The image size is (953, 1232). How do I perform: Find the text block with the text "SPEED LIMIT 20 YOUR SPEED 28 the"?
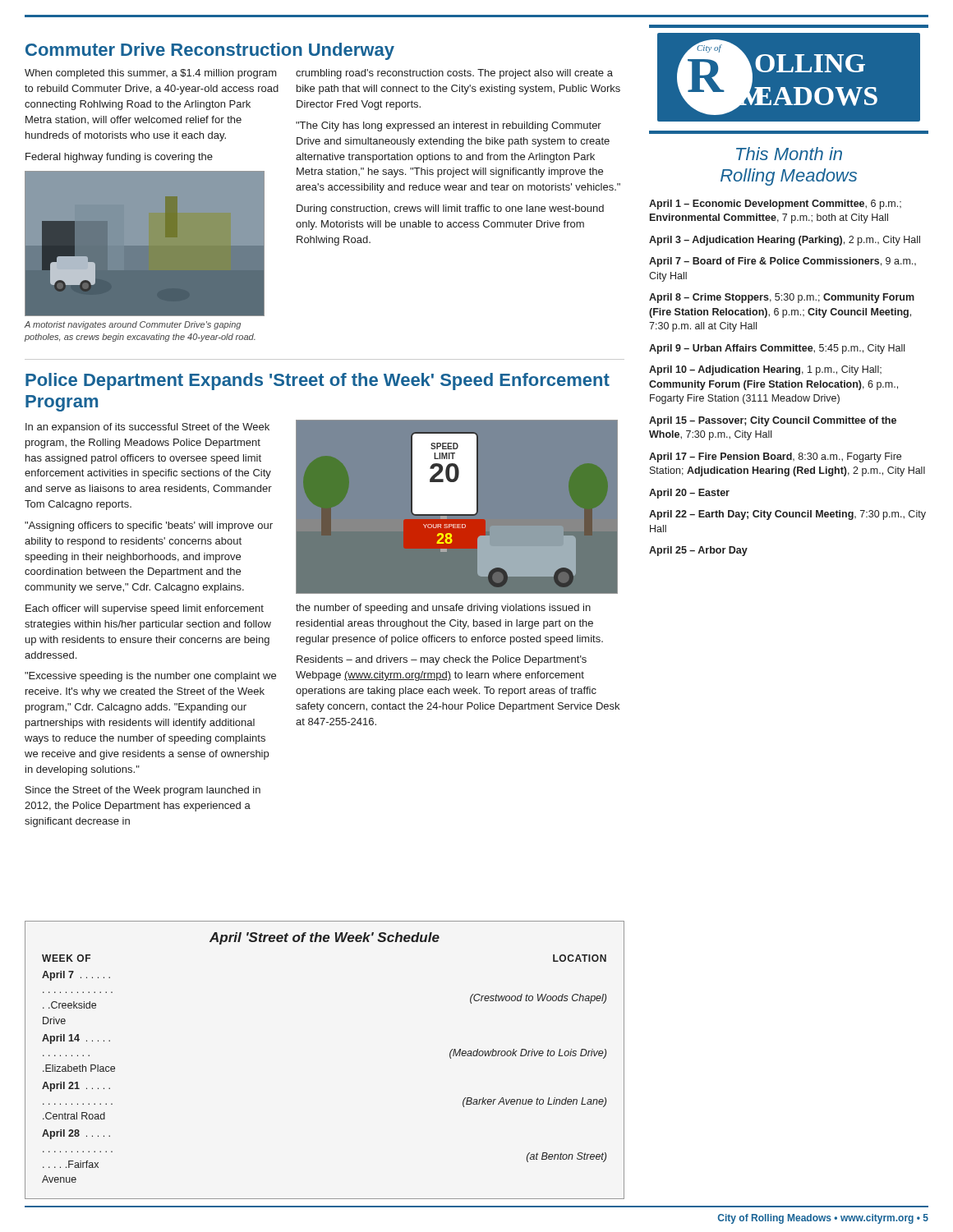click(x=460, y=575)
